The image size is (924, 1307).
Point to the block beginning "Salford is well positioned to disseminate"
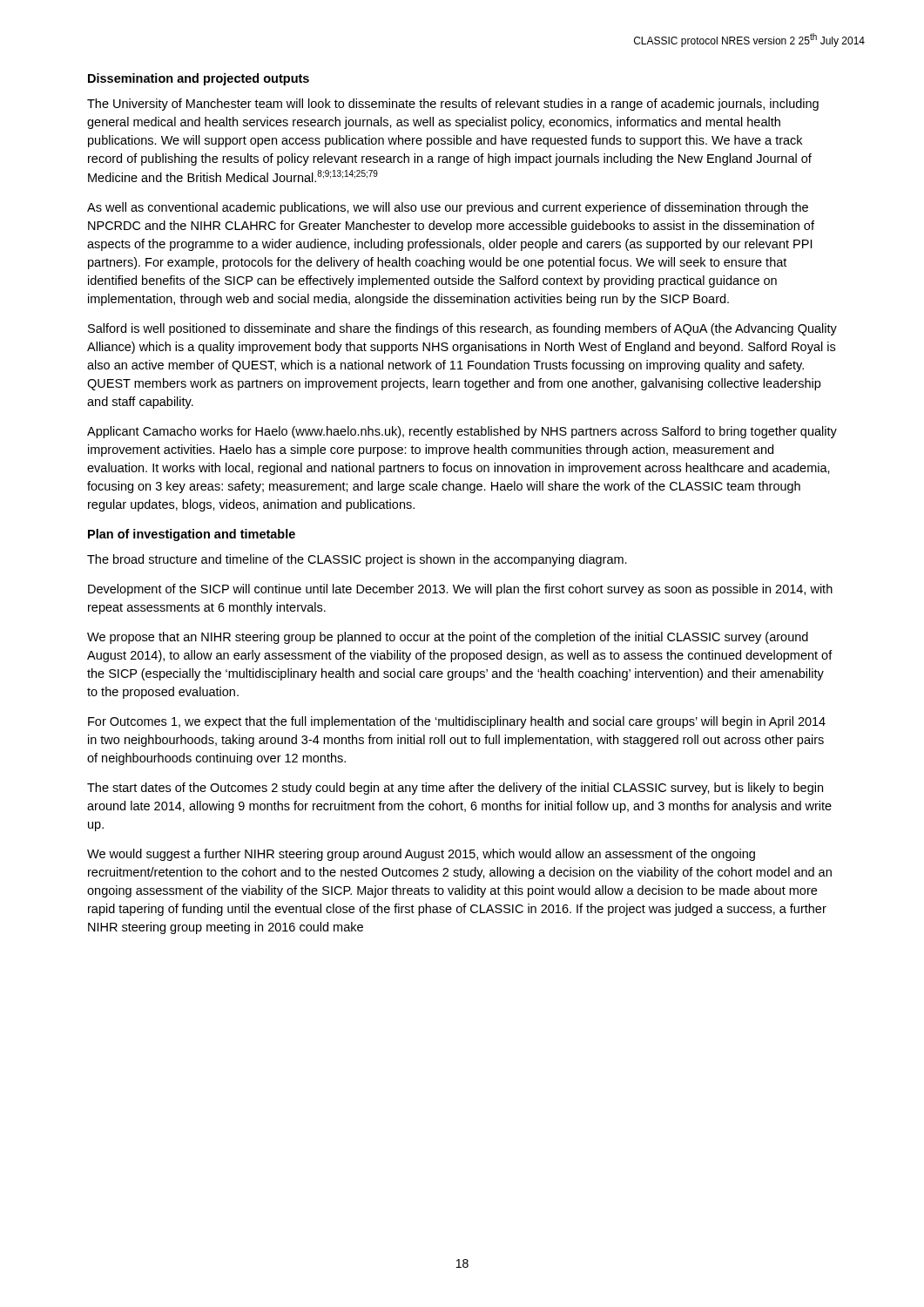pyautogui.click(x=462, y=365)
